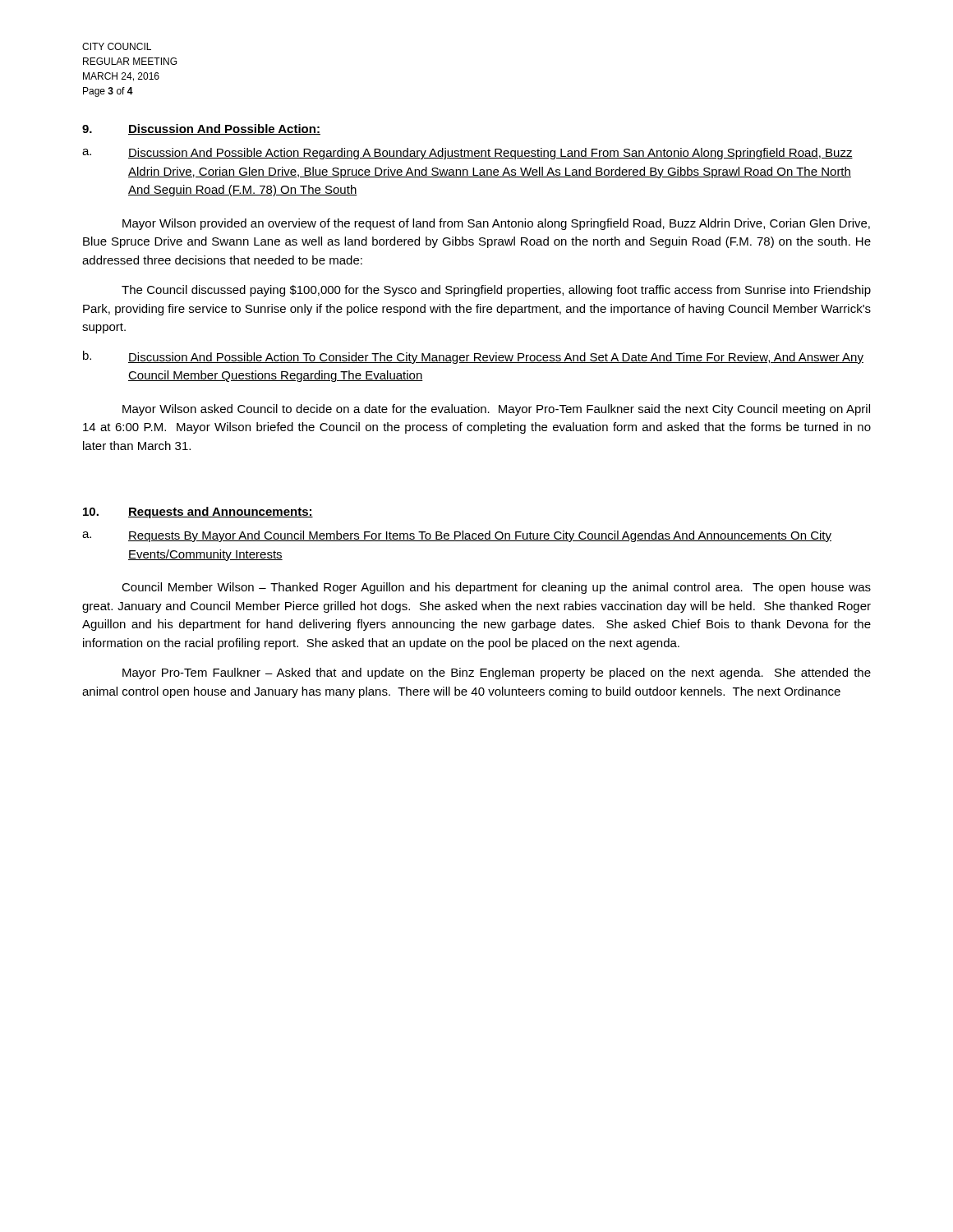Click on the element starting "Council Member Wilson – Thanked Roger Aguillon and"
The image size is (953, 1232).
click(x=476, y=615)
